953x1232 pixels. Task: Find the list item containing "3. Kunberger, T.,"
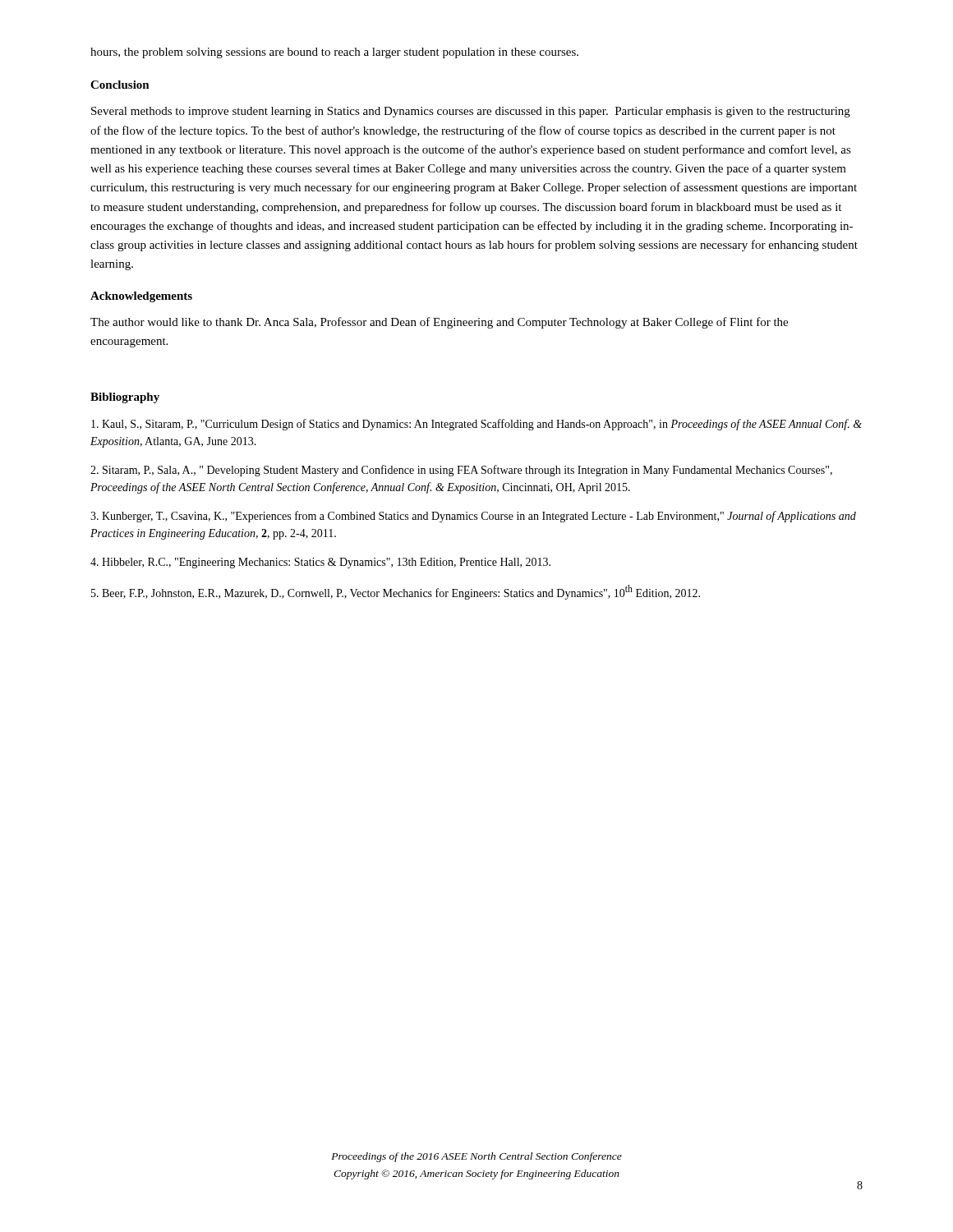point(473,525)
